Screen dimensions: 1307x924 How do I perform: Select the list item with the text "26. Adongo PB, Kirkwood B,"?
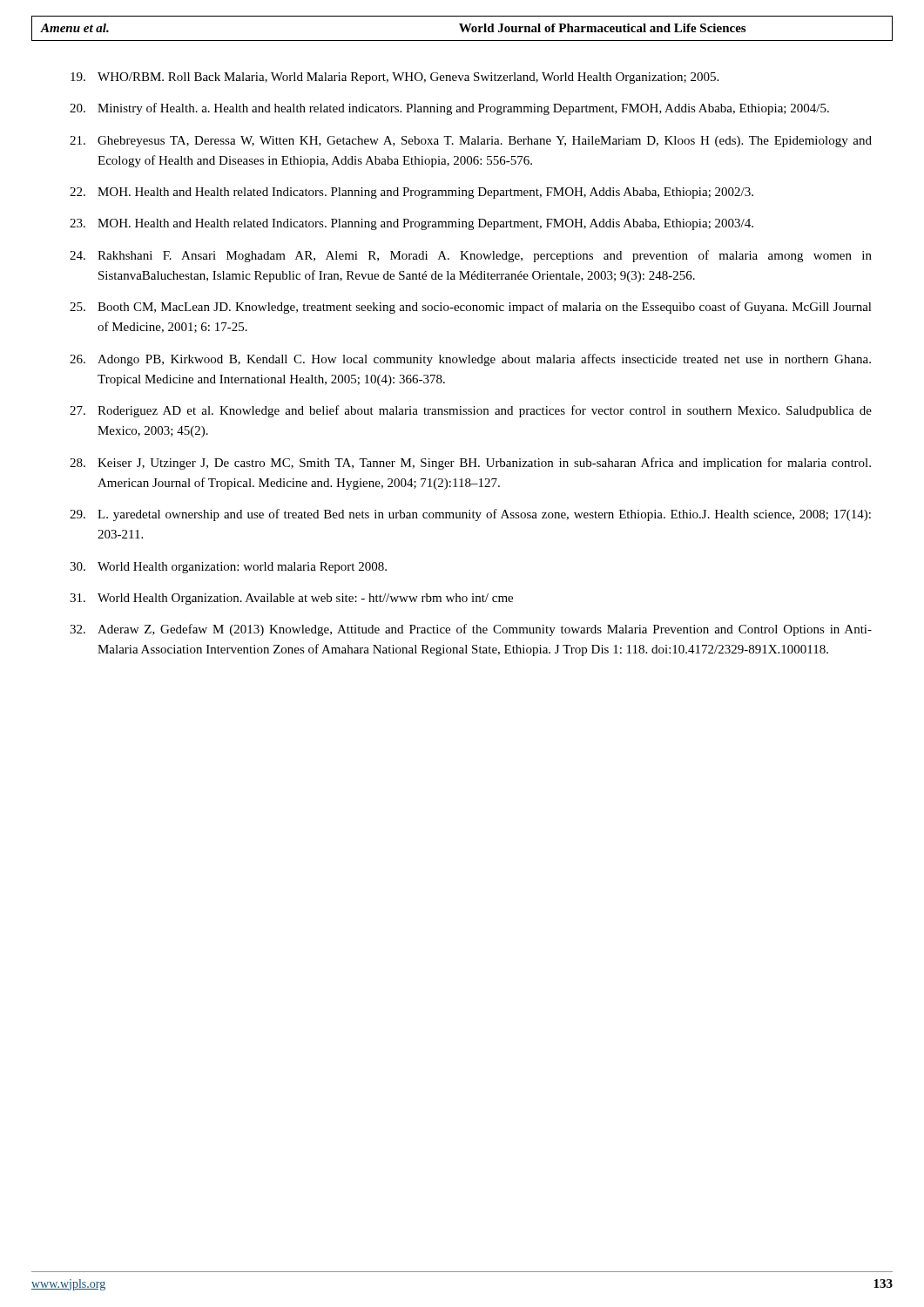point(471,369)
